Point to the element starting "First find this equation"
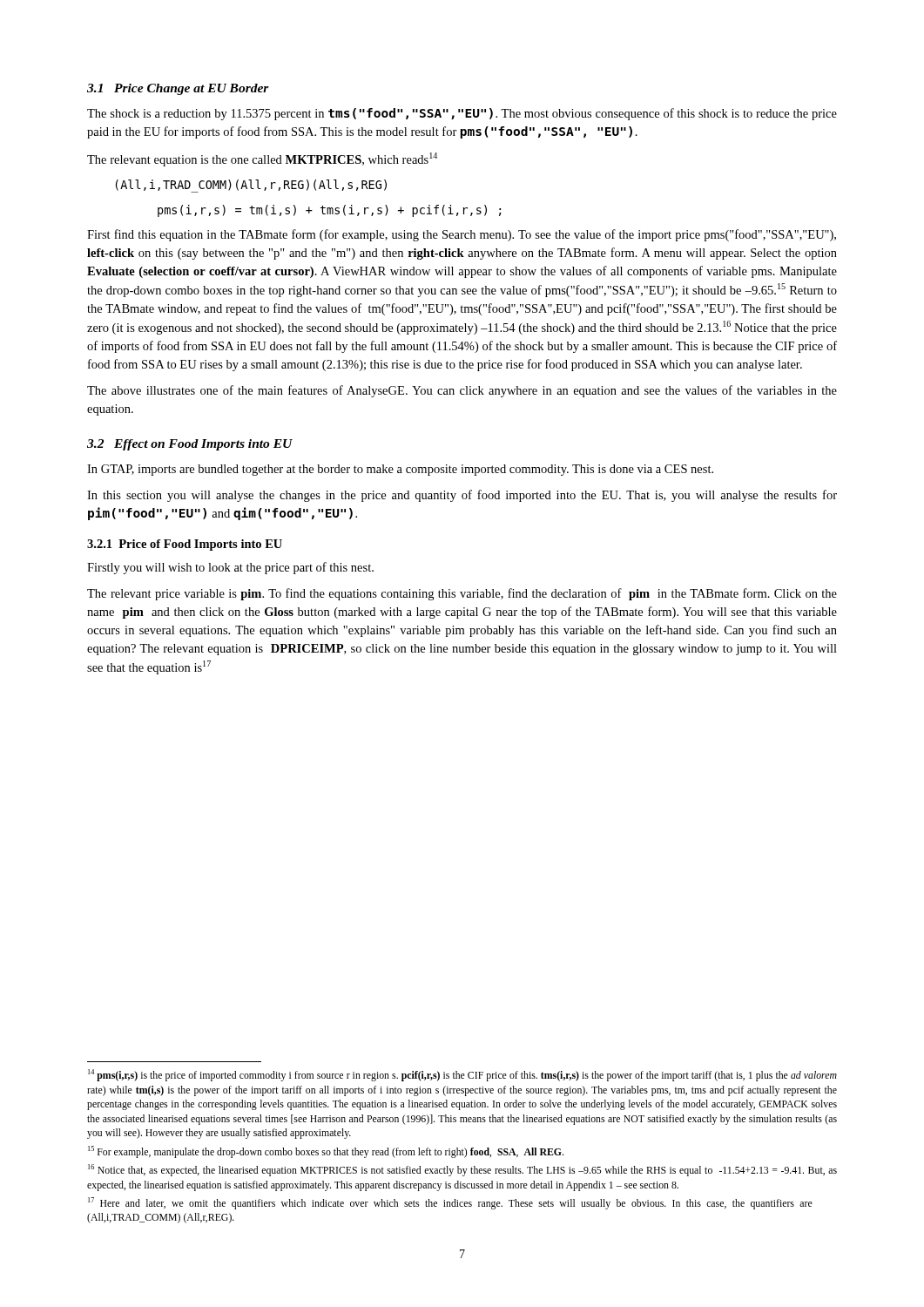 click(462, 300)
